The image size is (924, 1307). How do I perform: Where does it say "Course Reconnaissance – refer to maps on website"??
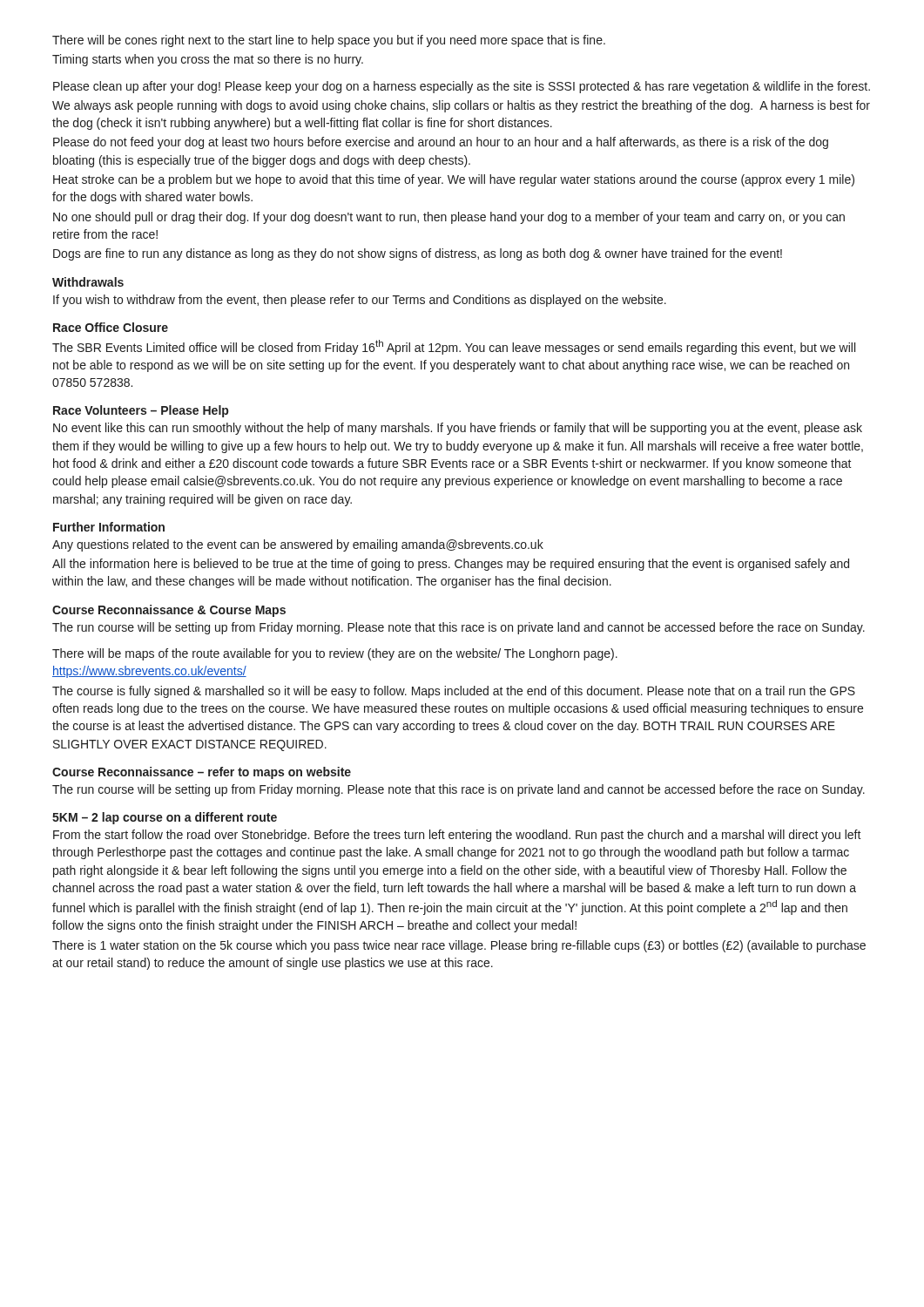pos(202,772)
